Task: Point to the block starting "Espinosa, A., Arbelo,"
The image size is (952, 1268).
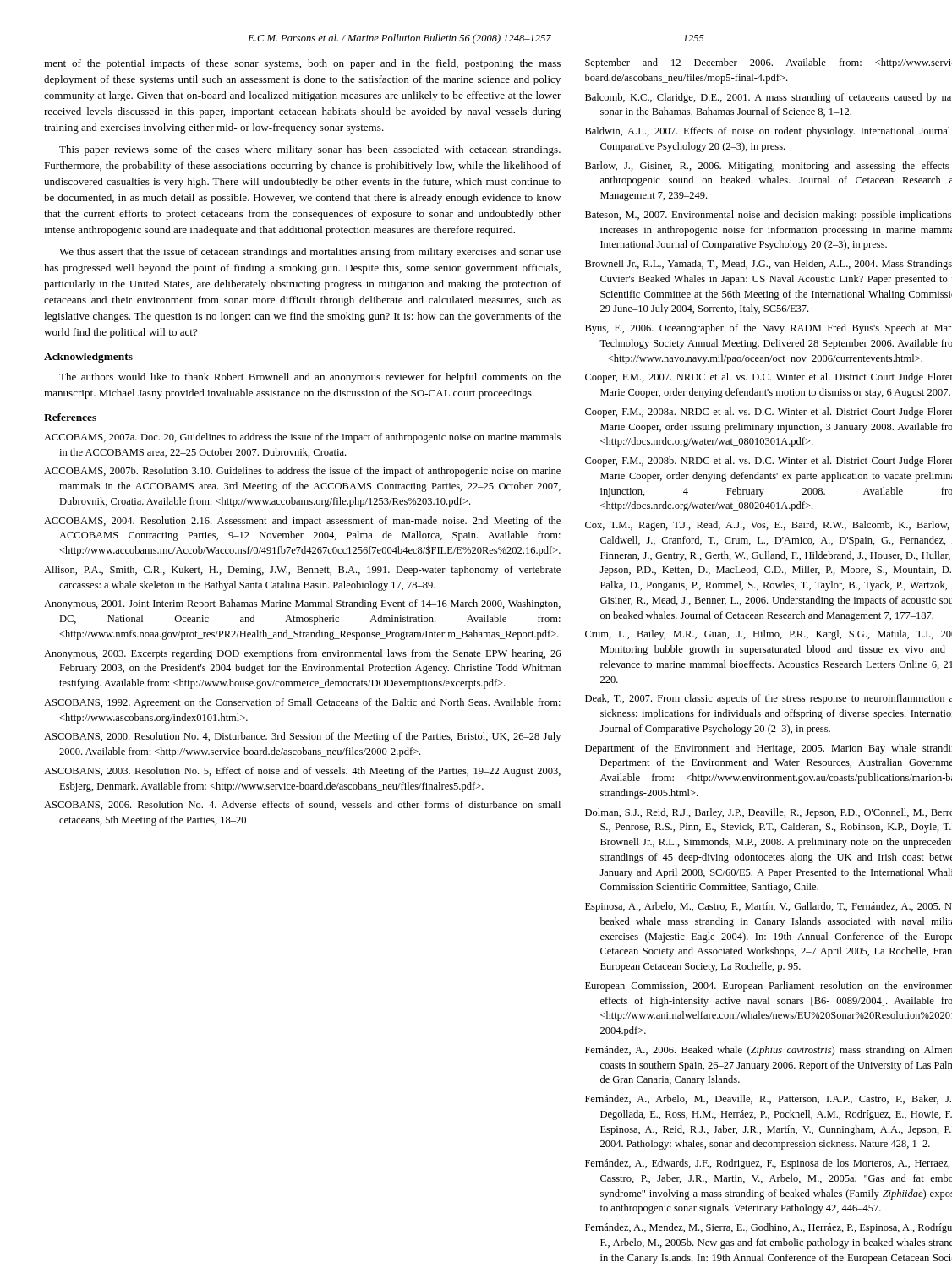Action: 768,936
